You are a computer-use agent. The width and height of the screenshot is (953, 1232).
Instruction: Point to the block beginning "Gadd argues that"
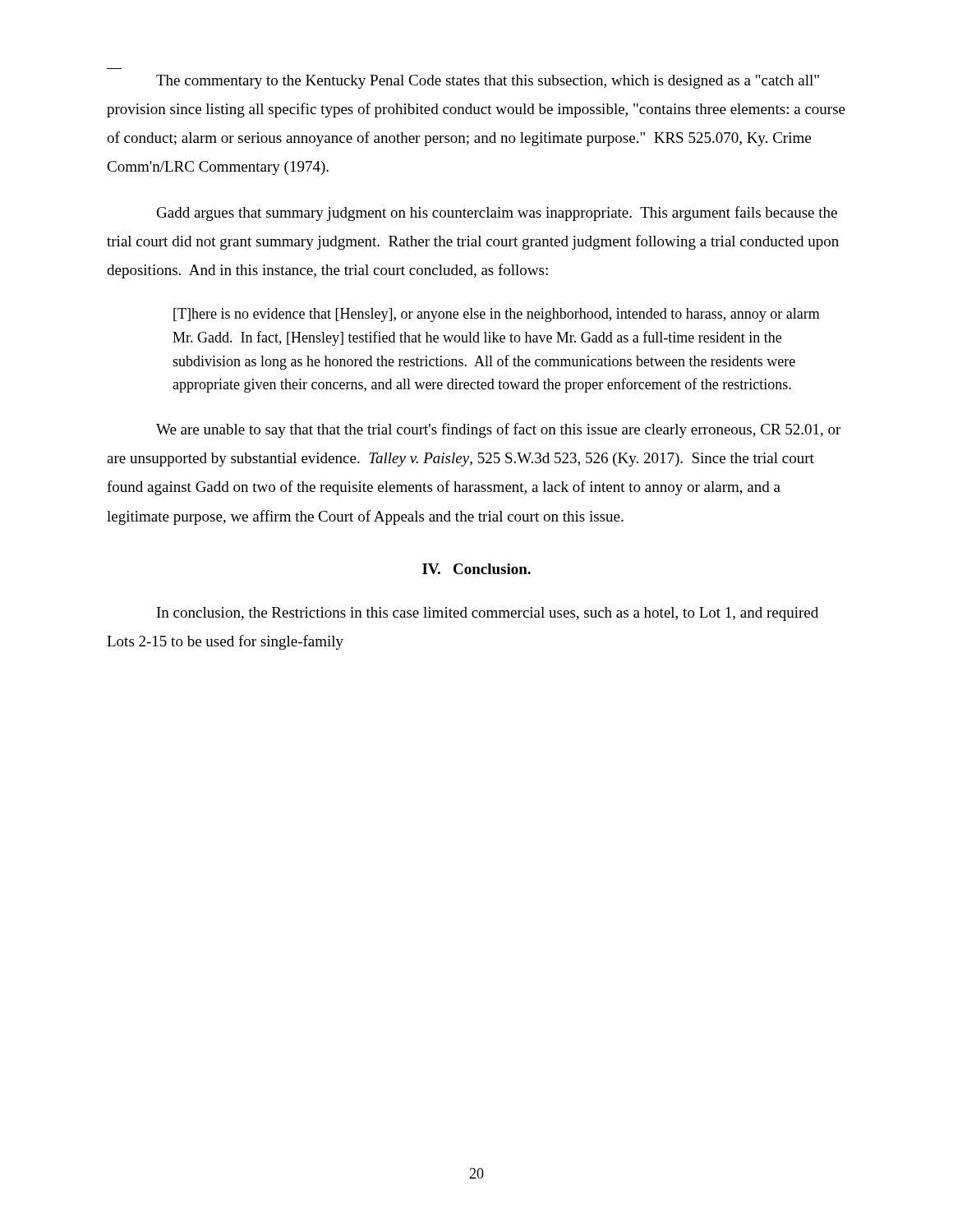click(x=473, y=241)
